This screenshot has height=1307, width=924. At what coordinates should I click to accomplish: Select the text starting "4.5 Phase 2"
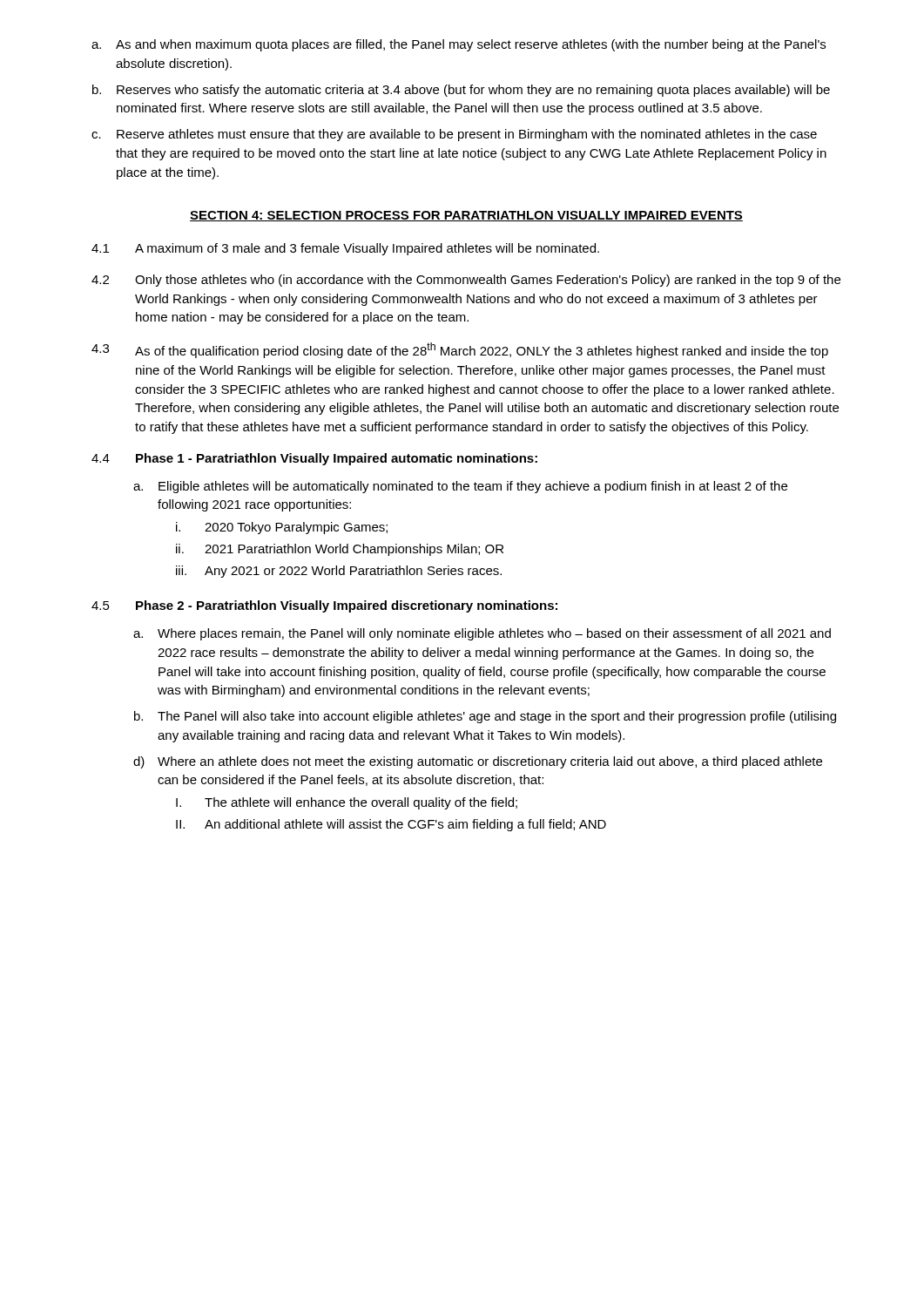[x=466, y=606]
